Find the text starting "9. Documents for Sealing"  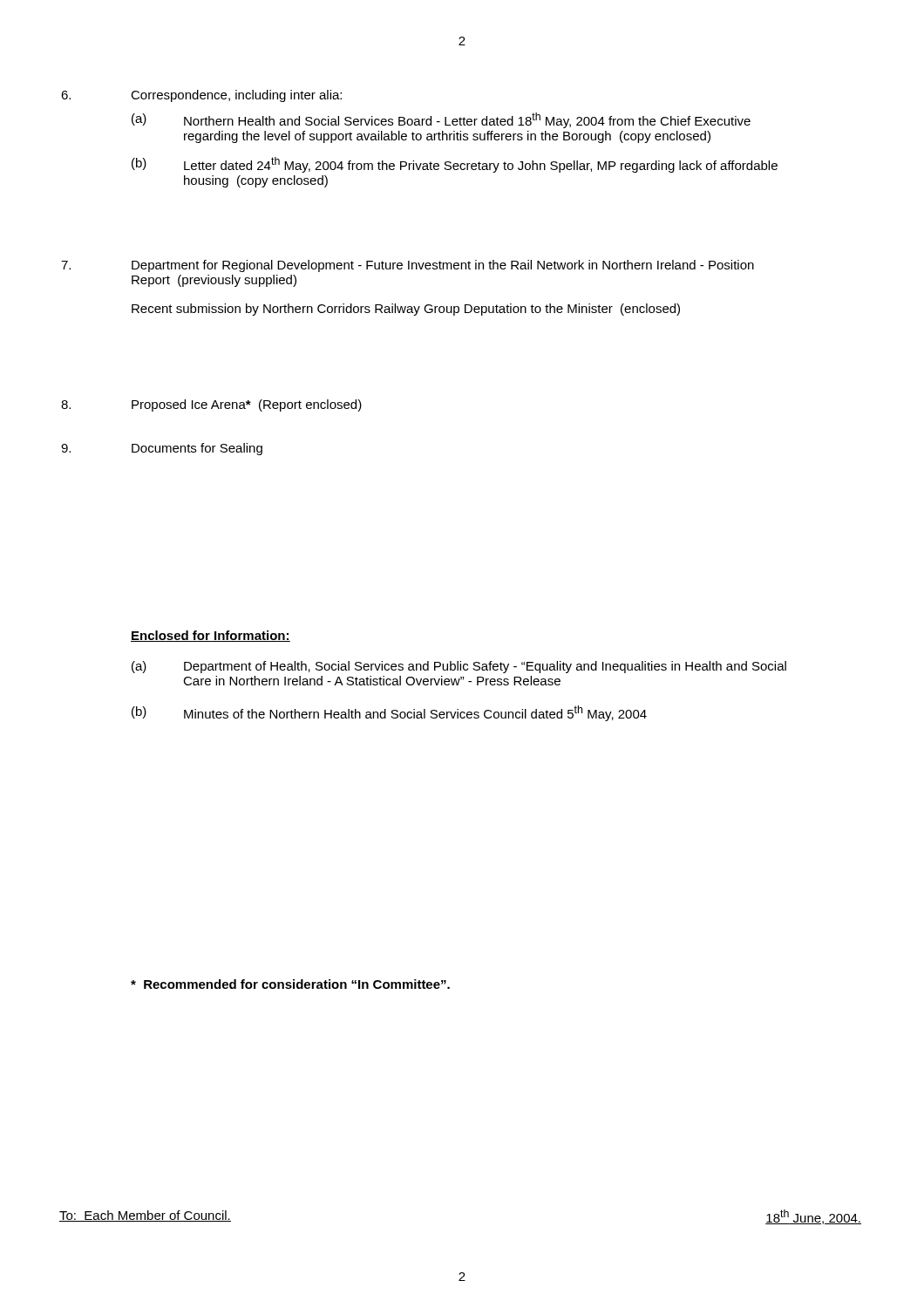pos(197,448)
